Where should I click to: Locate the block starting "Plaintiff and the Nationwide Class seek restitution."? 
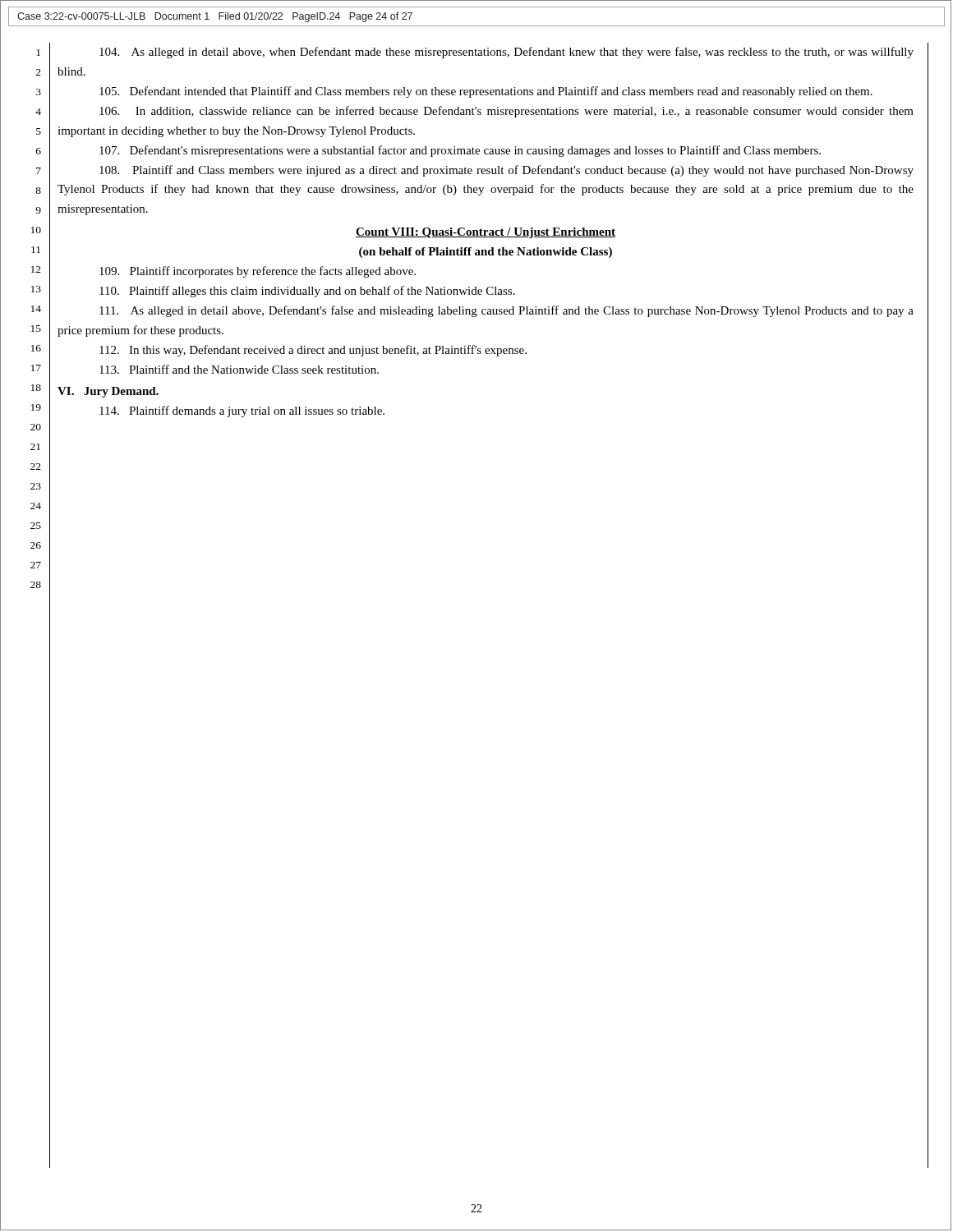(239, 369)
